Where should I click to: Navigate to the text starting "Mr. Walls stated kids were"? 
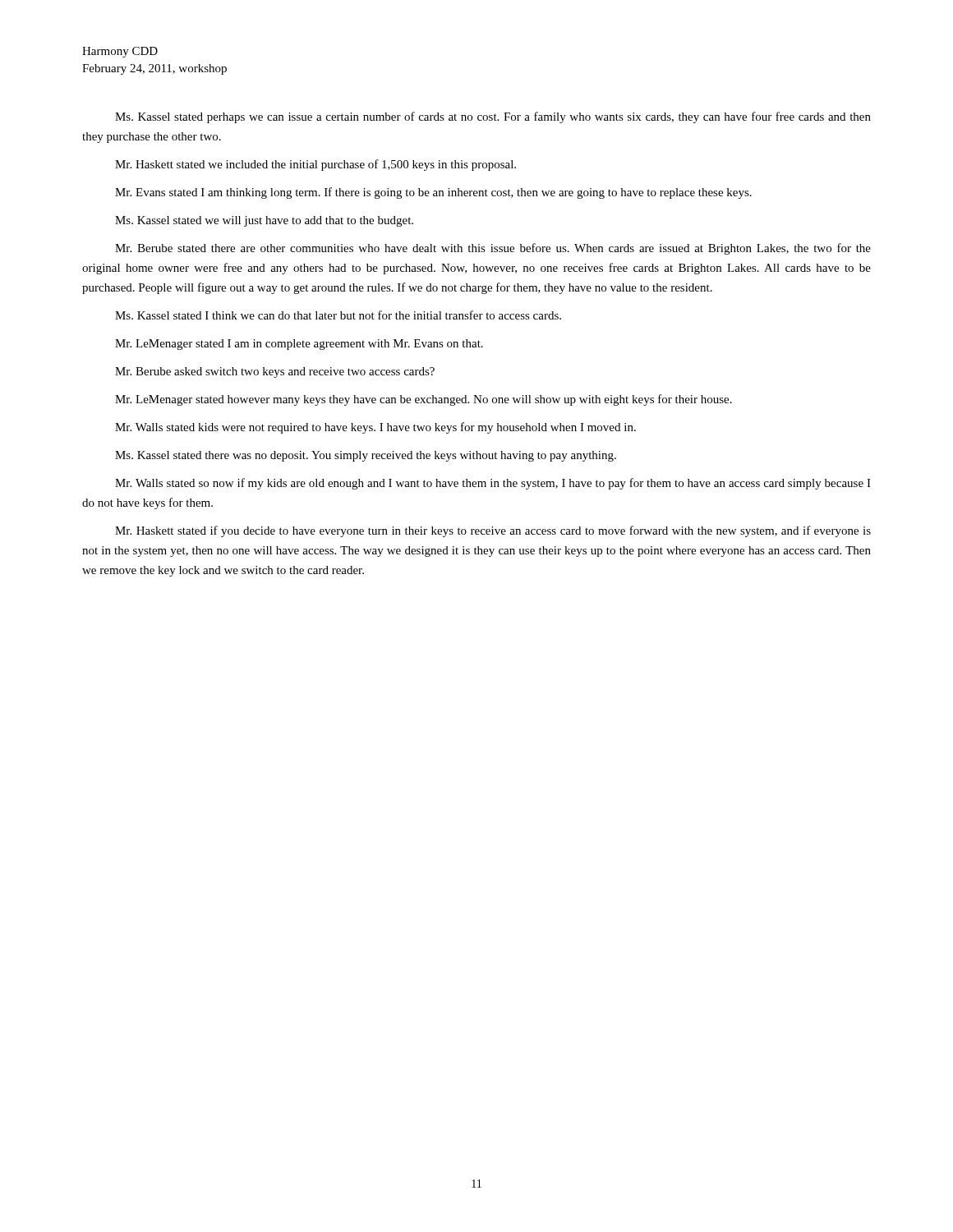pos(376,427)
